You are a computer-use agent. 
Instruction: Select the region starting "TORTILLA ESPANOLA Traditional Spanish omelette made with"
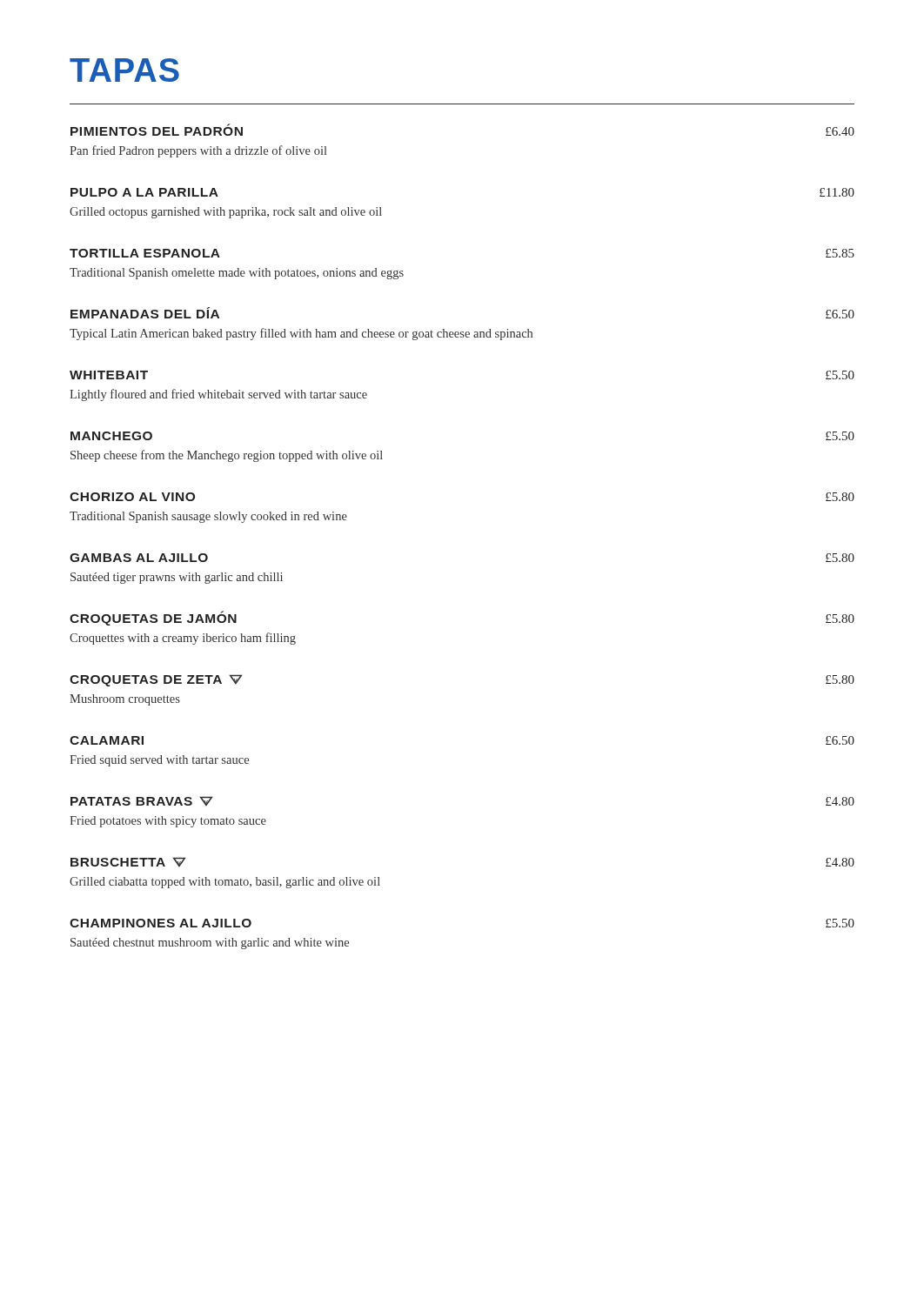pyautogui.click(x=147, y=253)
